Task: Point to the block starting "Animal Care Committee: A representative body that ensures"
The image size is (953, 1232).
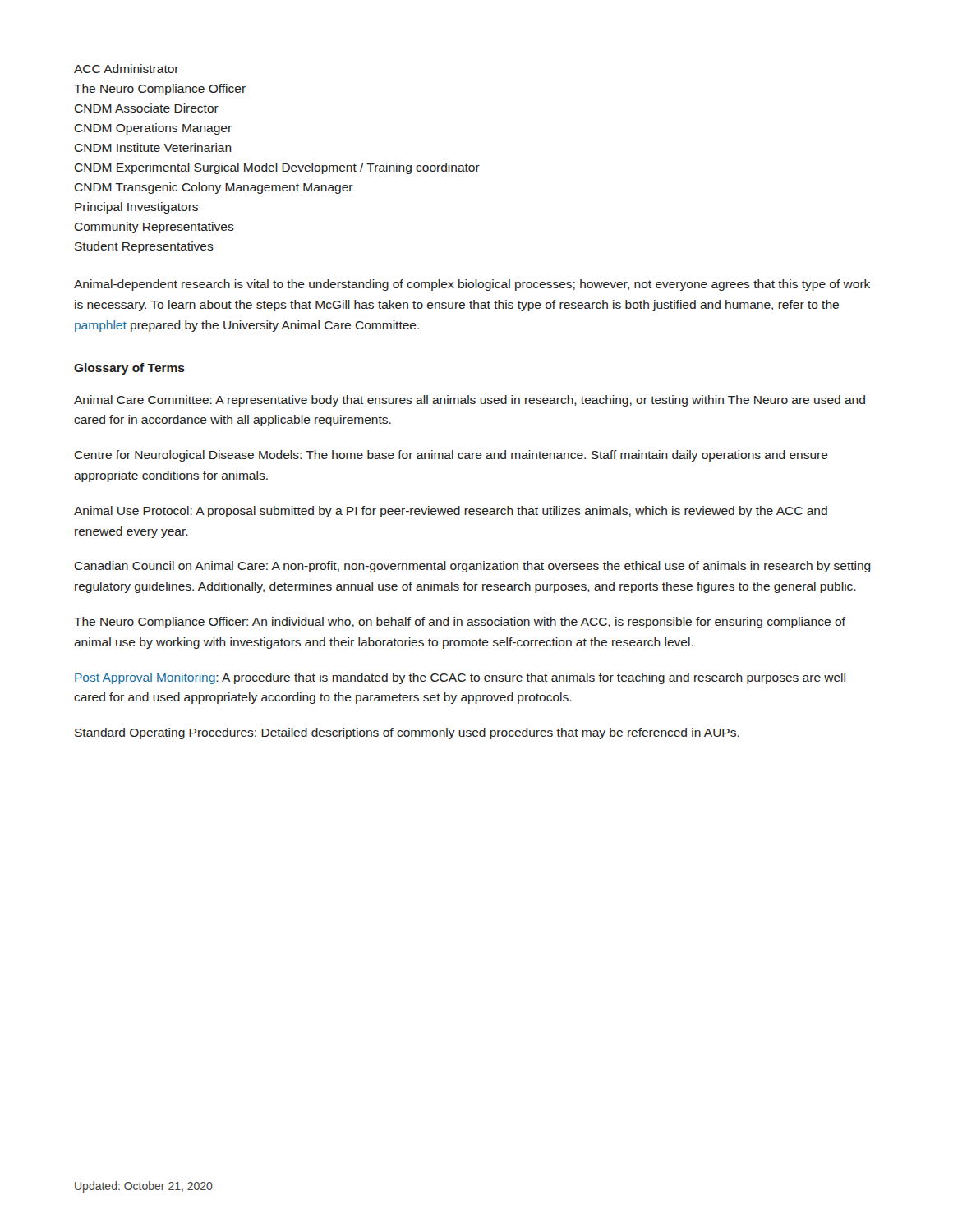Action: (x=470, y=409)
